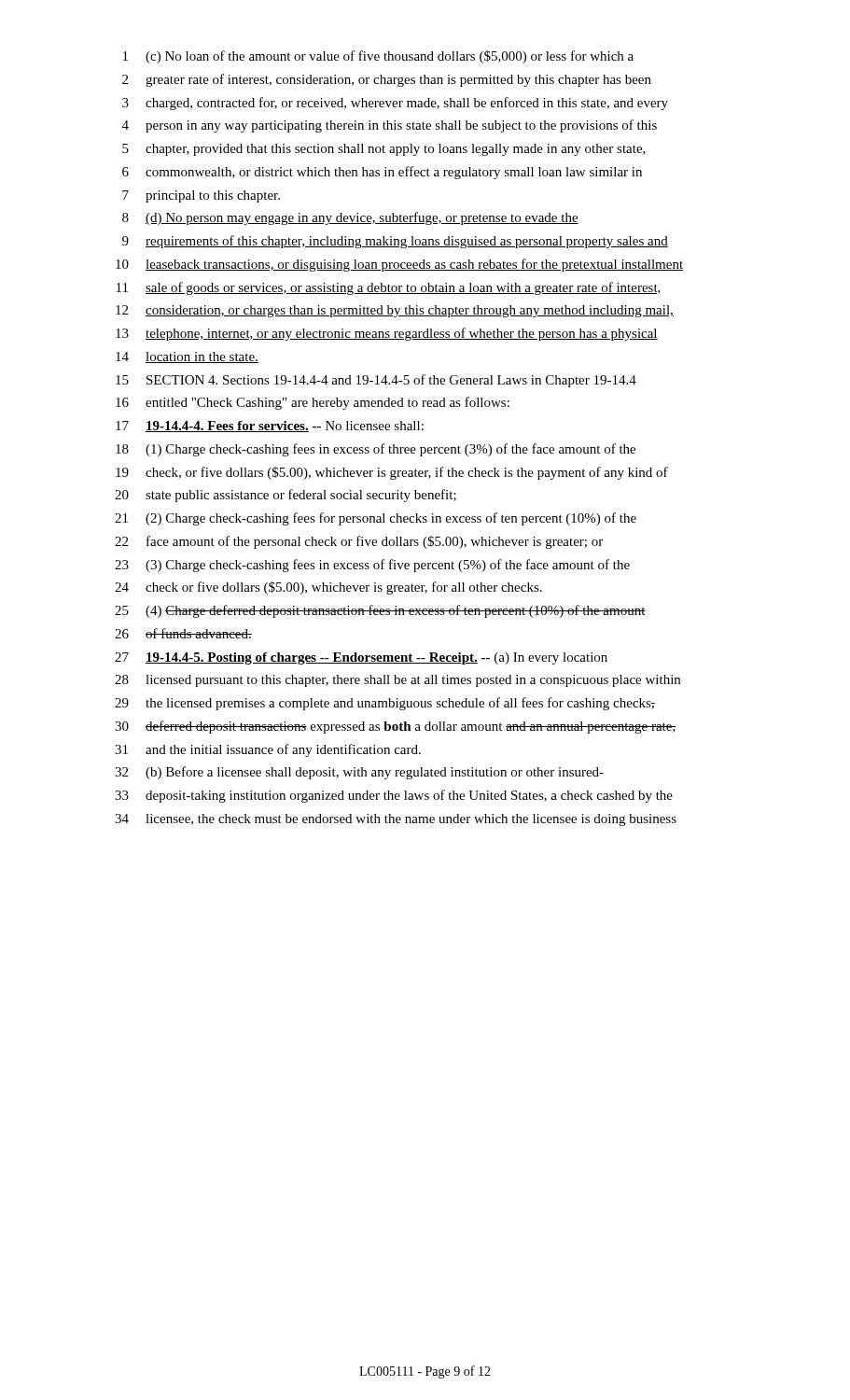
Task: Click on the section header that says "27 19-14.4-5. Posting"
Action: (438, 657)
